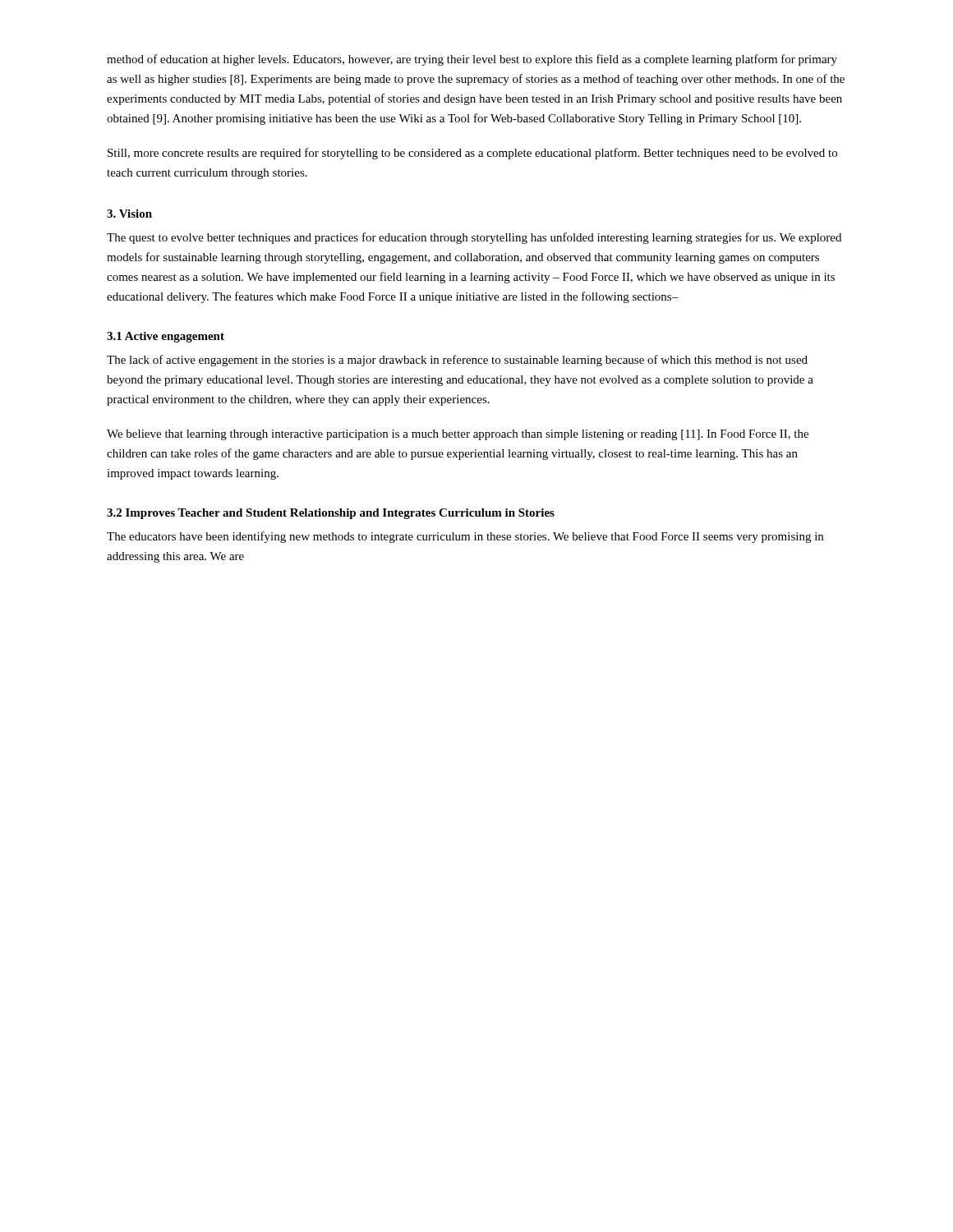Point to the block beginning "Still, more concrete results are"

472,163
